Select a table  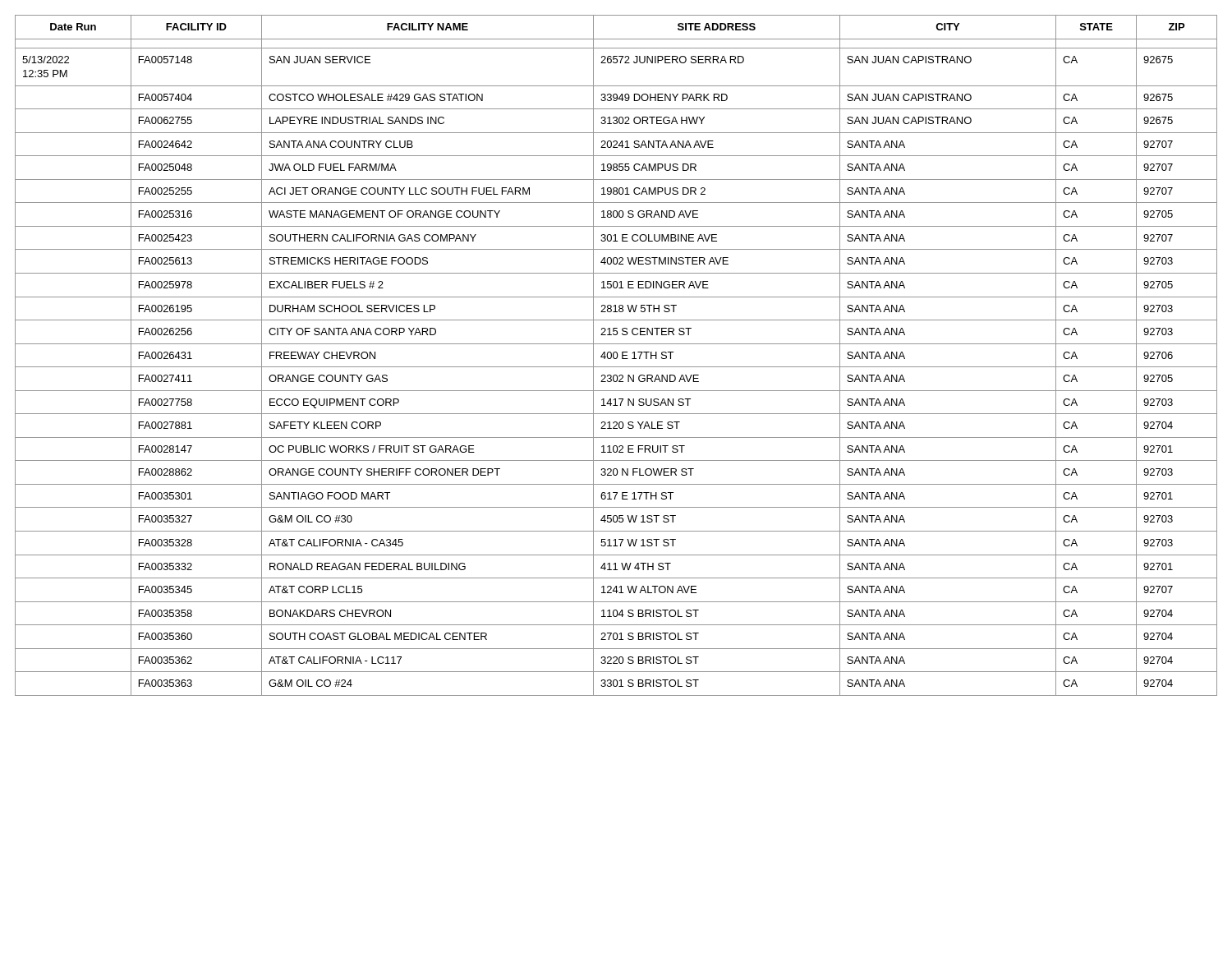tap(616, 355)
